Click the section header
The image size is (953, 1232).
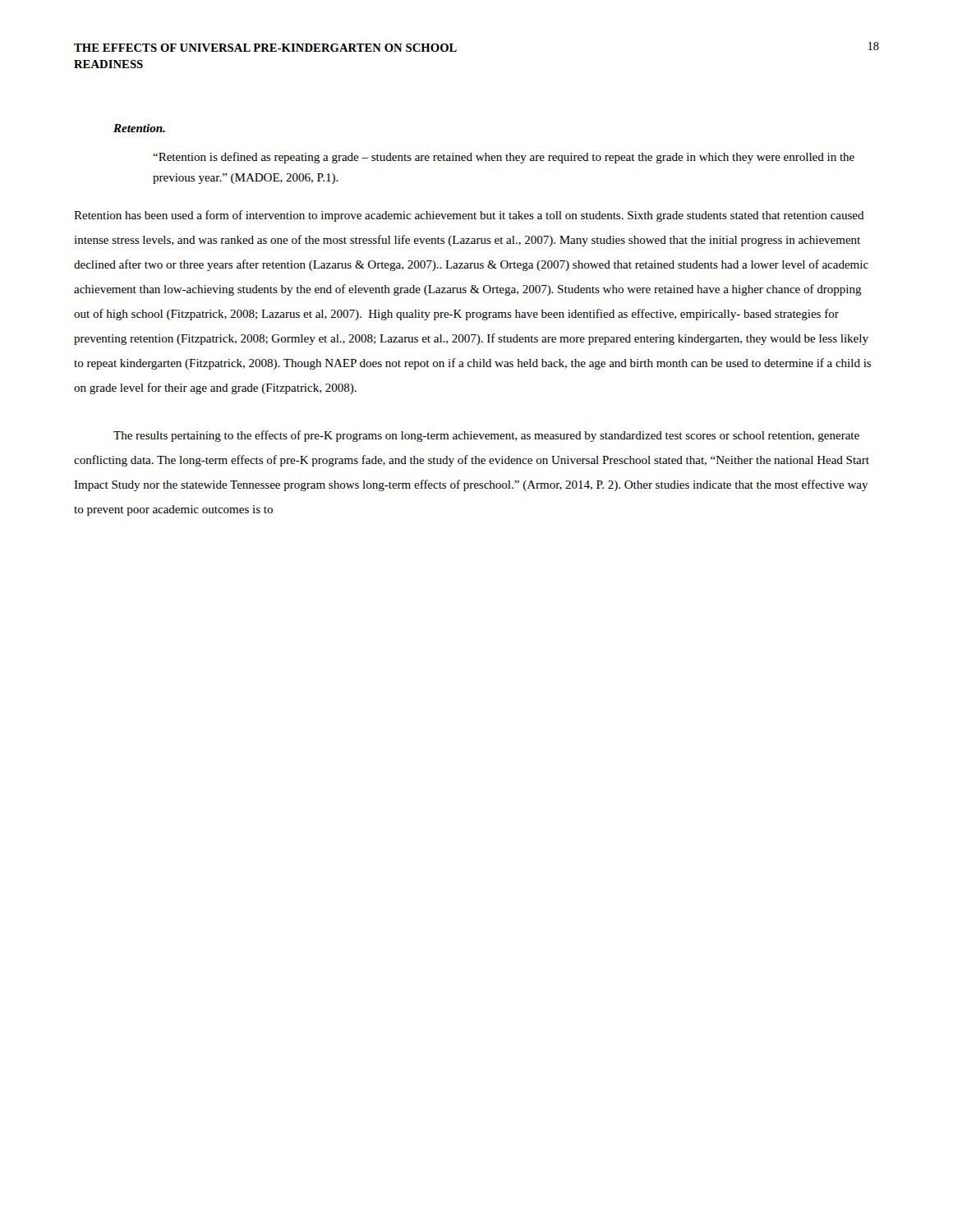pos(140,128)
